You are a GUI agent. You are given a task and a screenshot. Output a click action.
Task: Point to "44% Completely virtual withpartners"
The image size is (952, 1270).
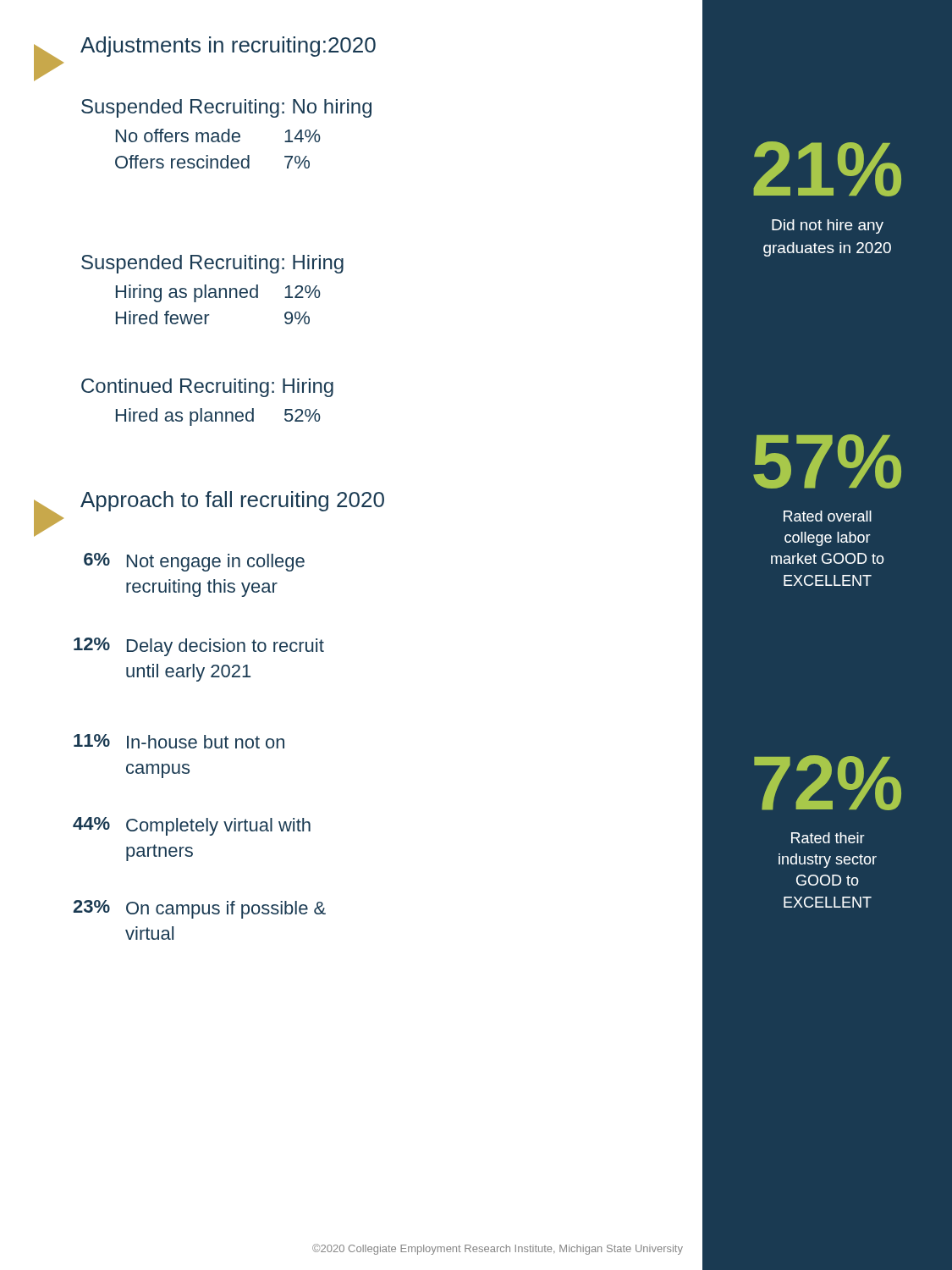pos(185,838)
